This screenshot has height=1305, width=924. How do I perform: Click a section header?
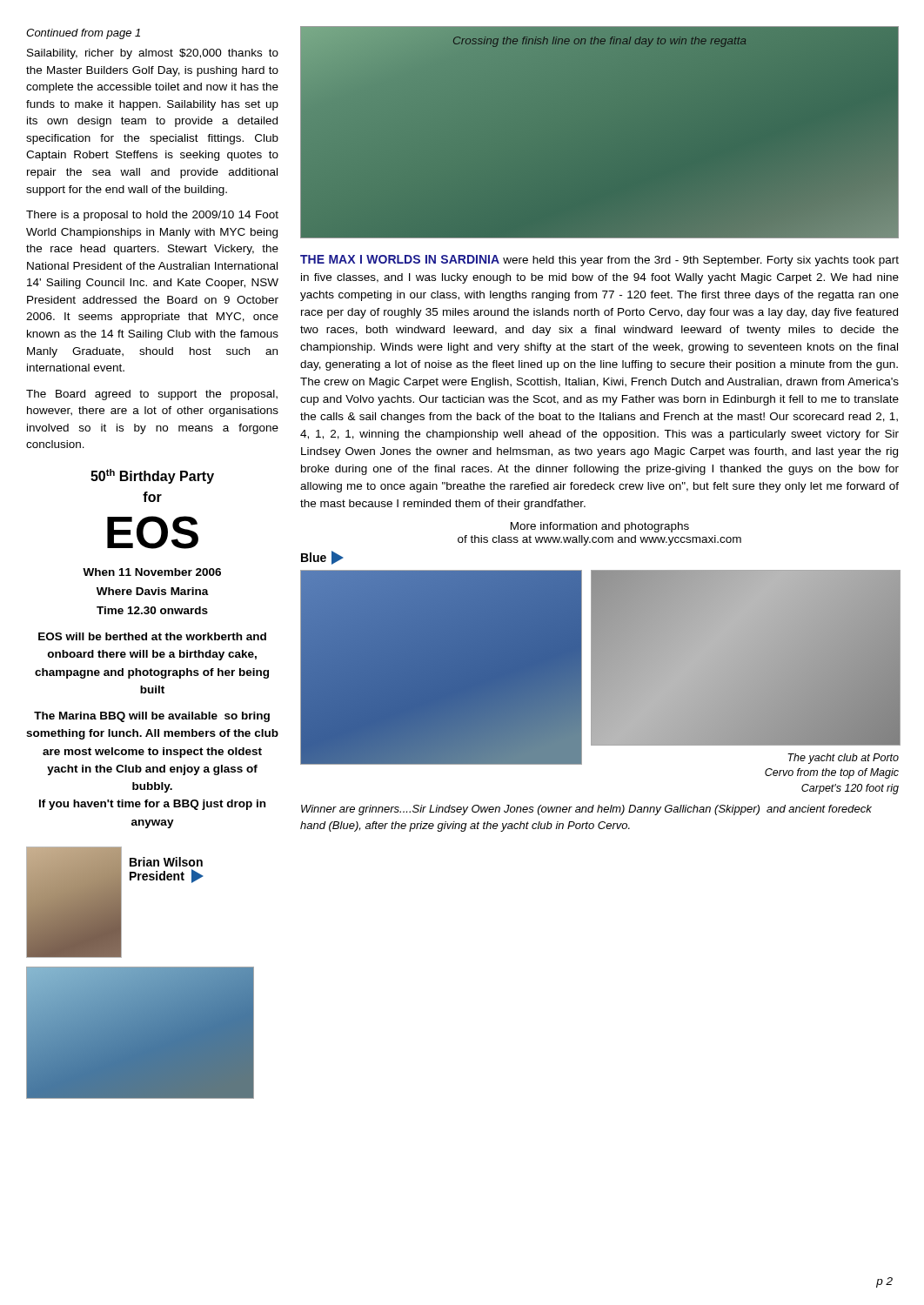(152, 512)
